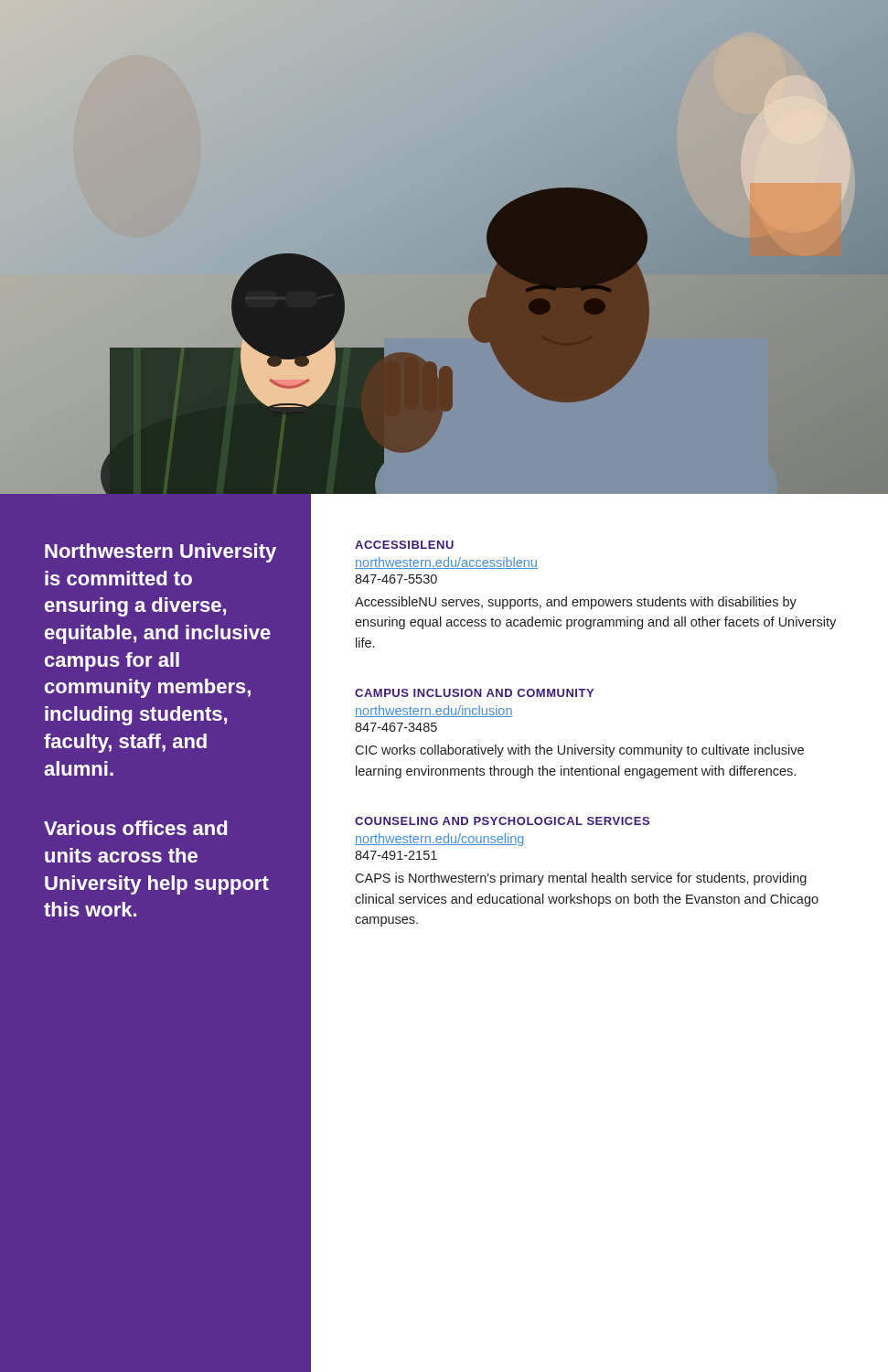This screenshot has height=1372, width=888.
Task: Select the section header containing "CAMPUS INCLUSION AND"
Action: tap(599, 734)
